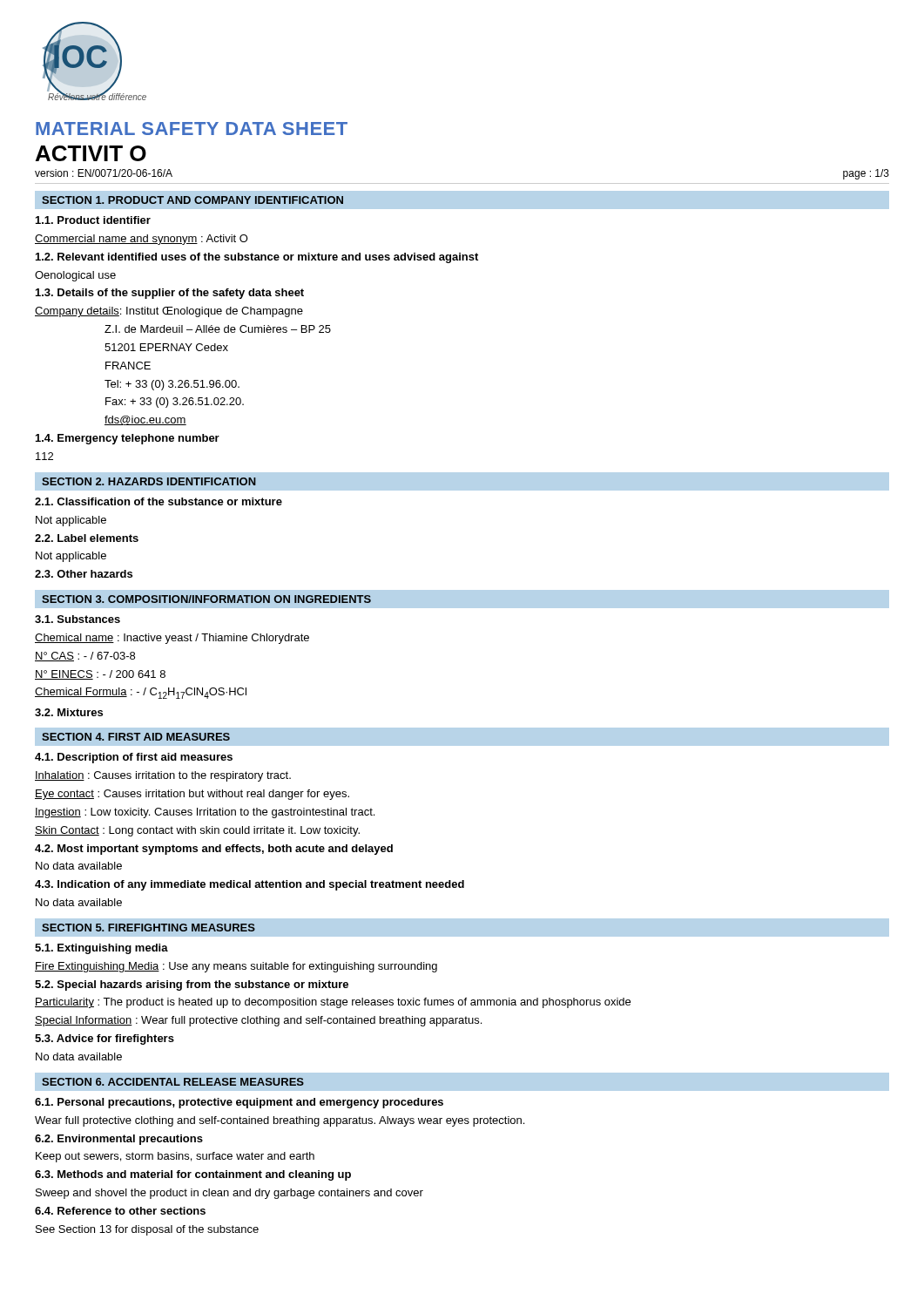The width and height of the screenshot is (924, 1307).
Task: Click on the region starting "1. Substances Chemical name :"
Action: tap(78, 619)
